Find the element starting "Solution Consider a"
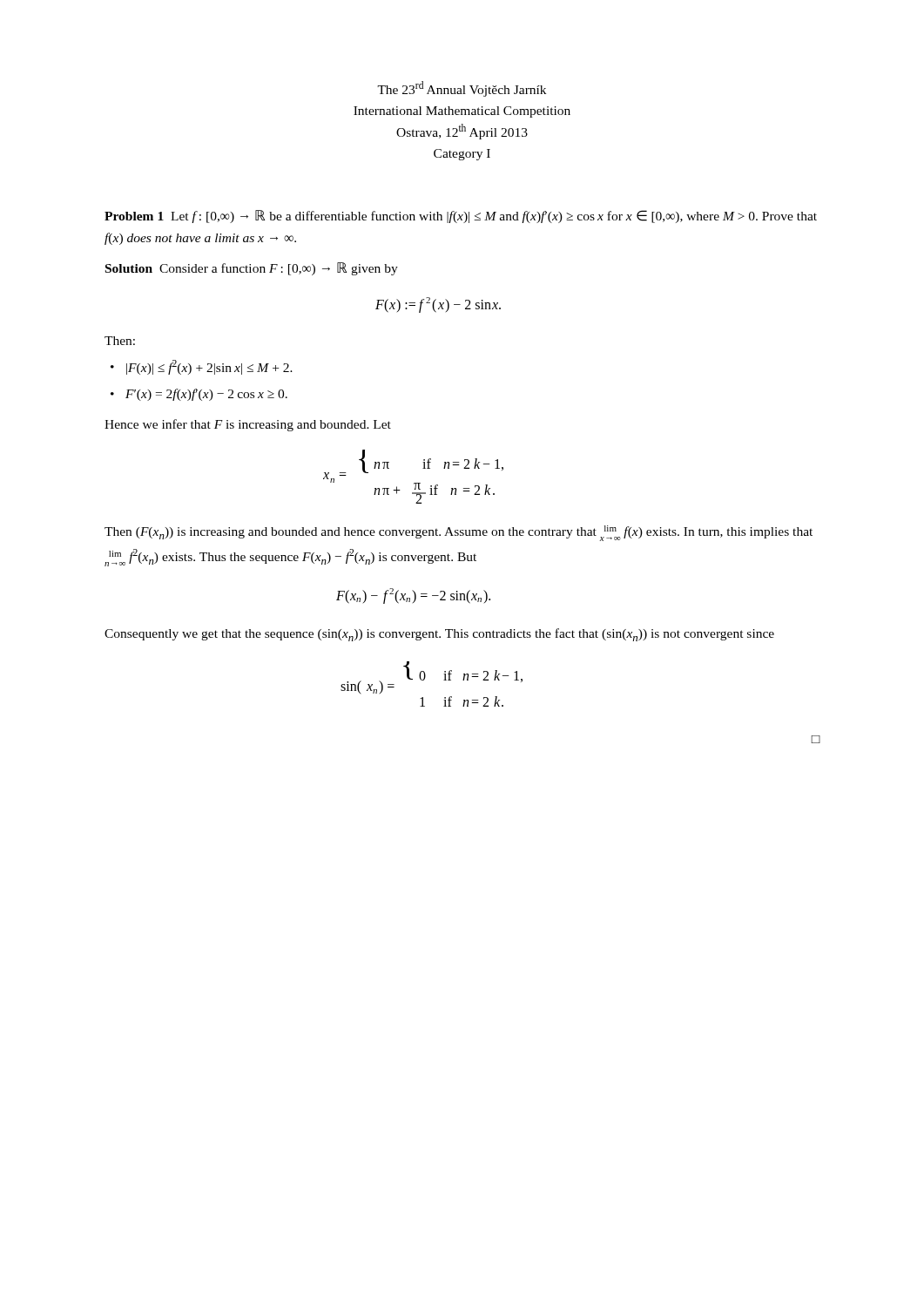 point(252,269)
